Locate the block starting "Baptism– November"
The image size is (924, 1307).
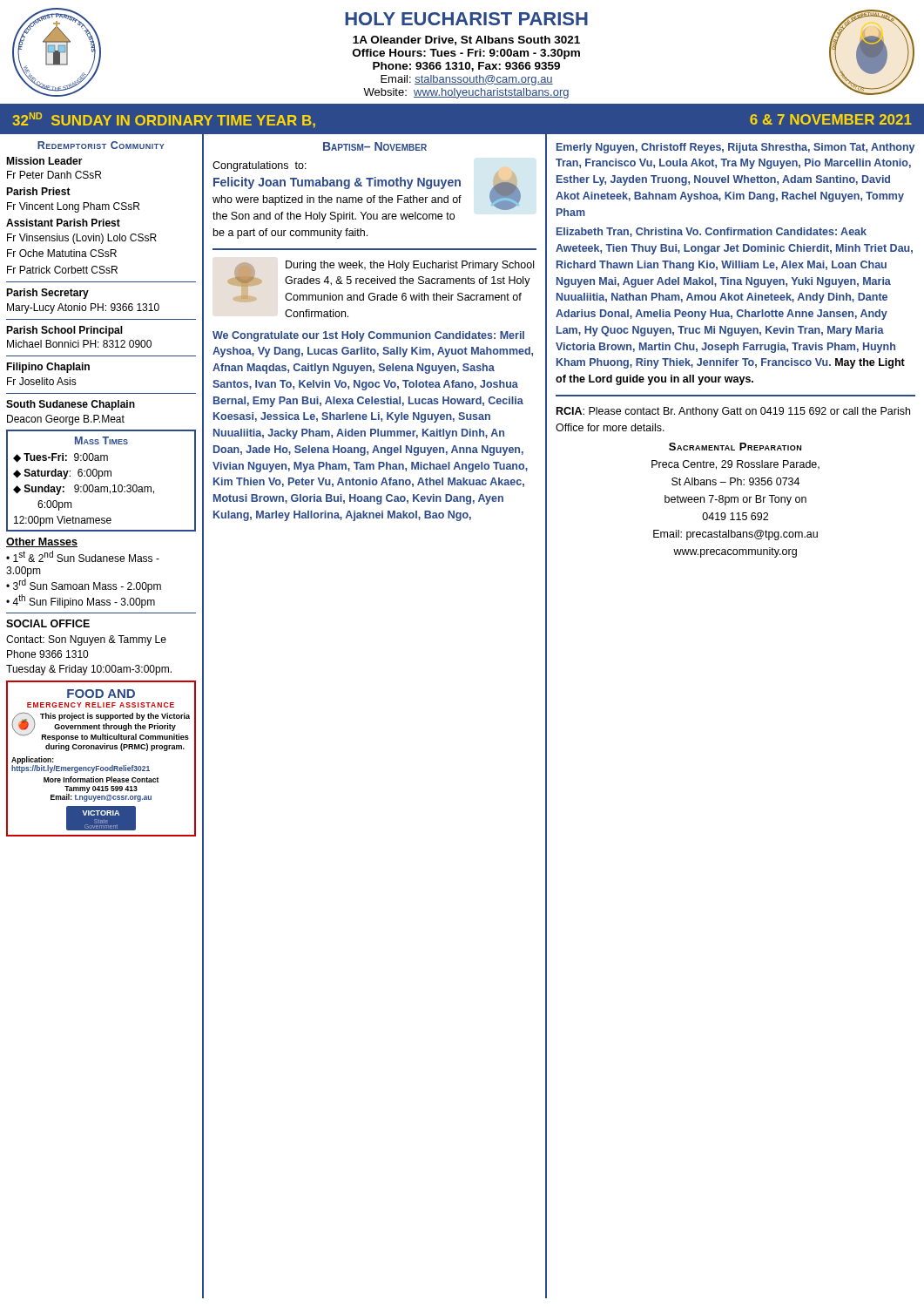[374, 146]
